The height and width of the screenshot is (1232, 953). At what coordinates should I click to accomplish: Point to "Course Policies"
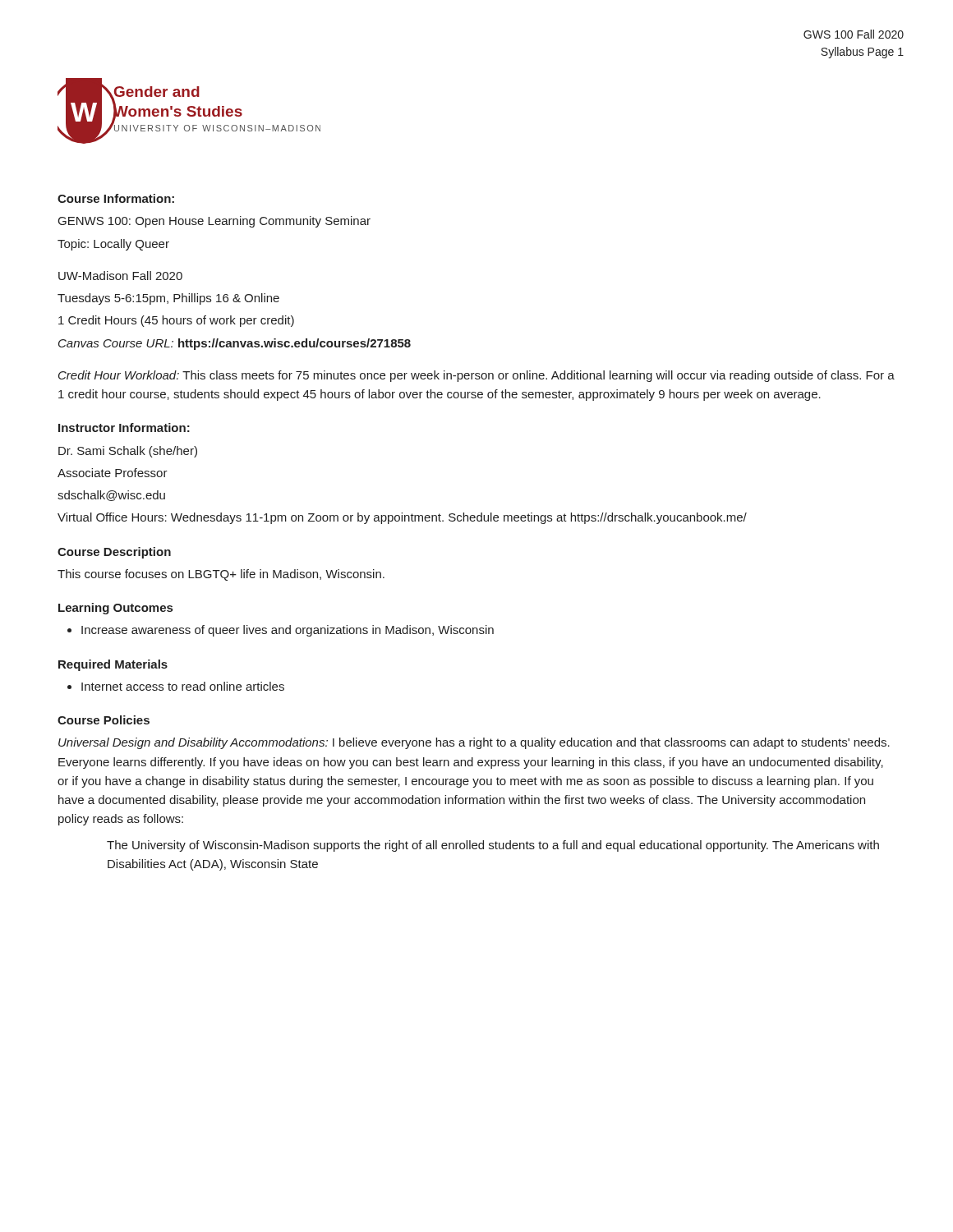click(x=104, y=720)
